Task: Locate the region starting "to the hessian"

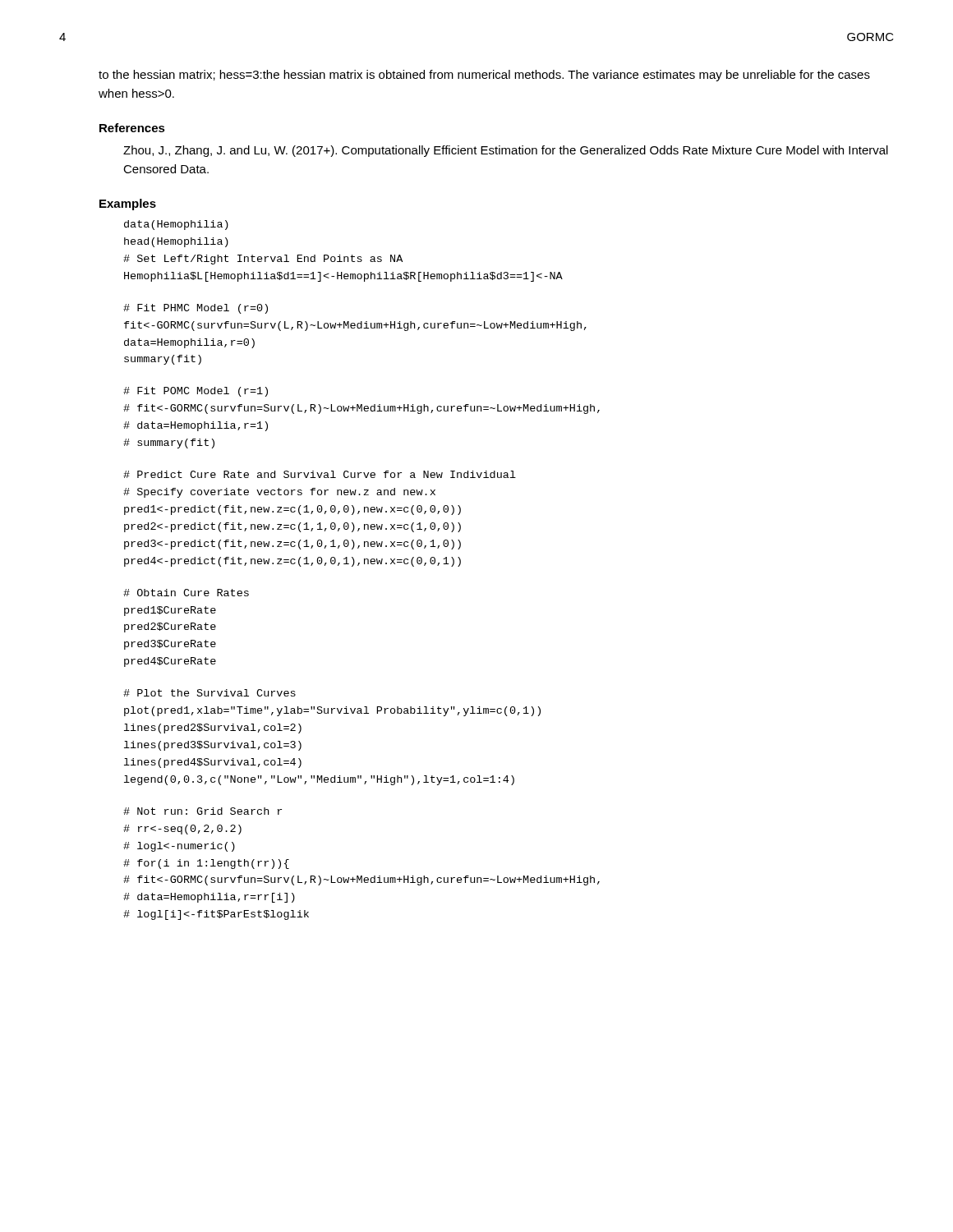Action: coord(484,84)
